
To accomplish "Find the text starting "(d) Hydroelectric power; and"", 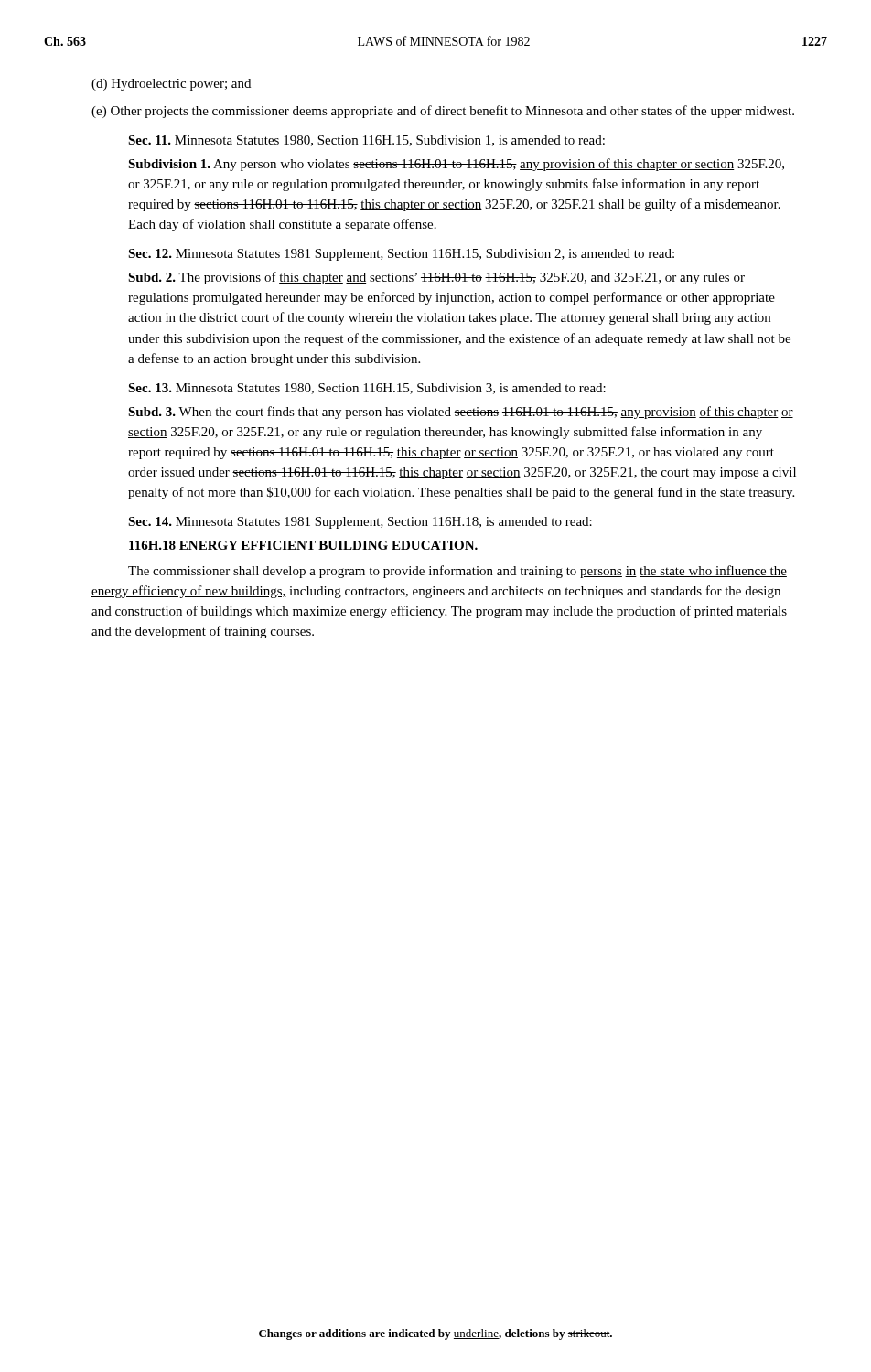I will 171,85.
